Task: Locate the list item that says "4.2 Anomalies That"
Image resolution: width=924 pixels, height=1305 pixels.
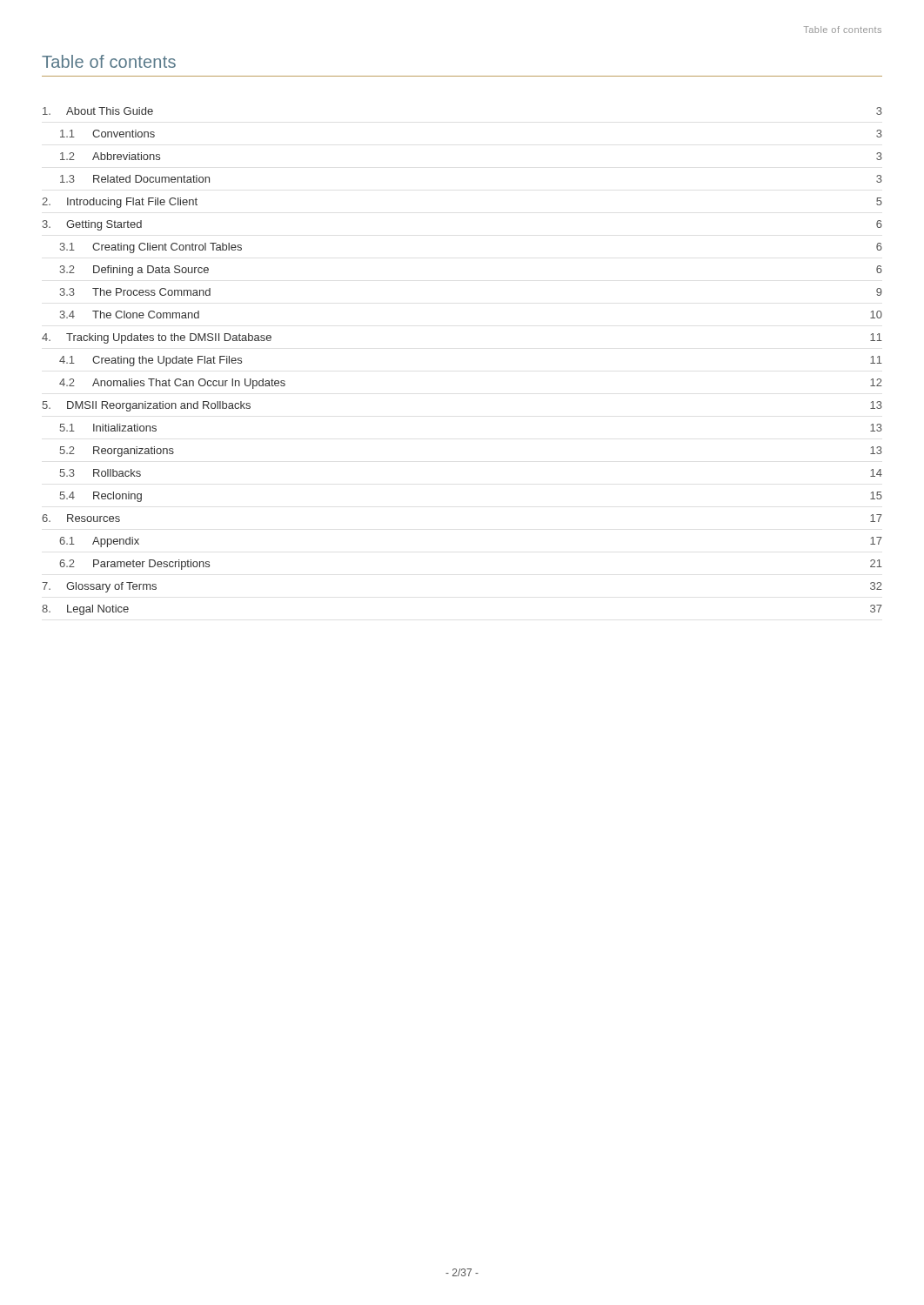Action: click(x=190, y=383)
